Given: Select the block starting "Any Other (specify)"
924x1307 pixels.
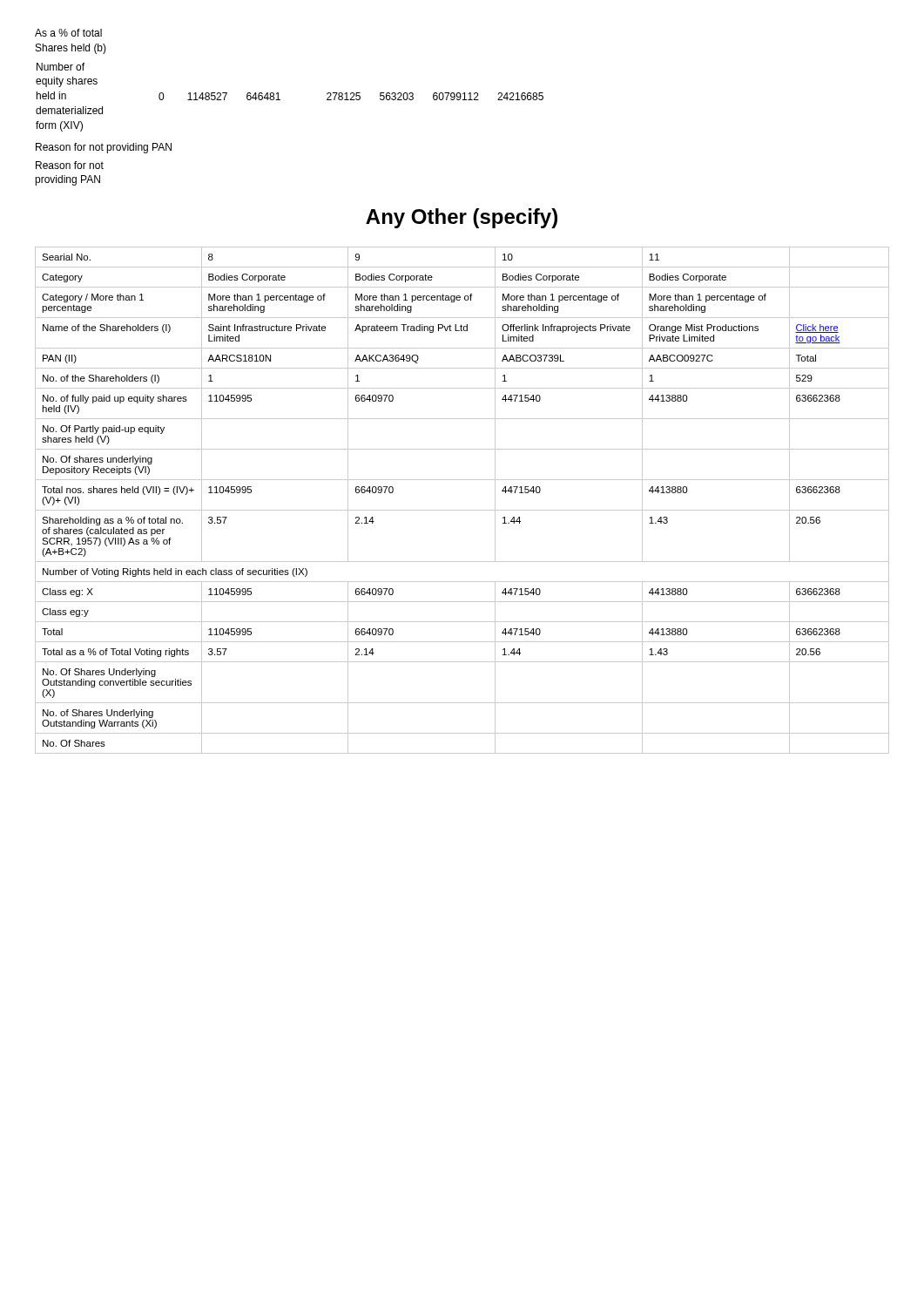Looking at the screenshot, I should 462,217.
